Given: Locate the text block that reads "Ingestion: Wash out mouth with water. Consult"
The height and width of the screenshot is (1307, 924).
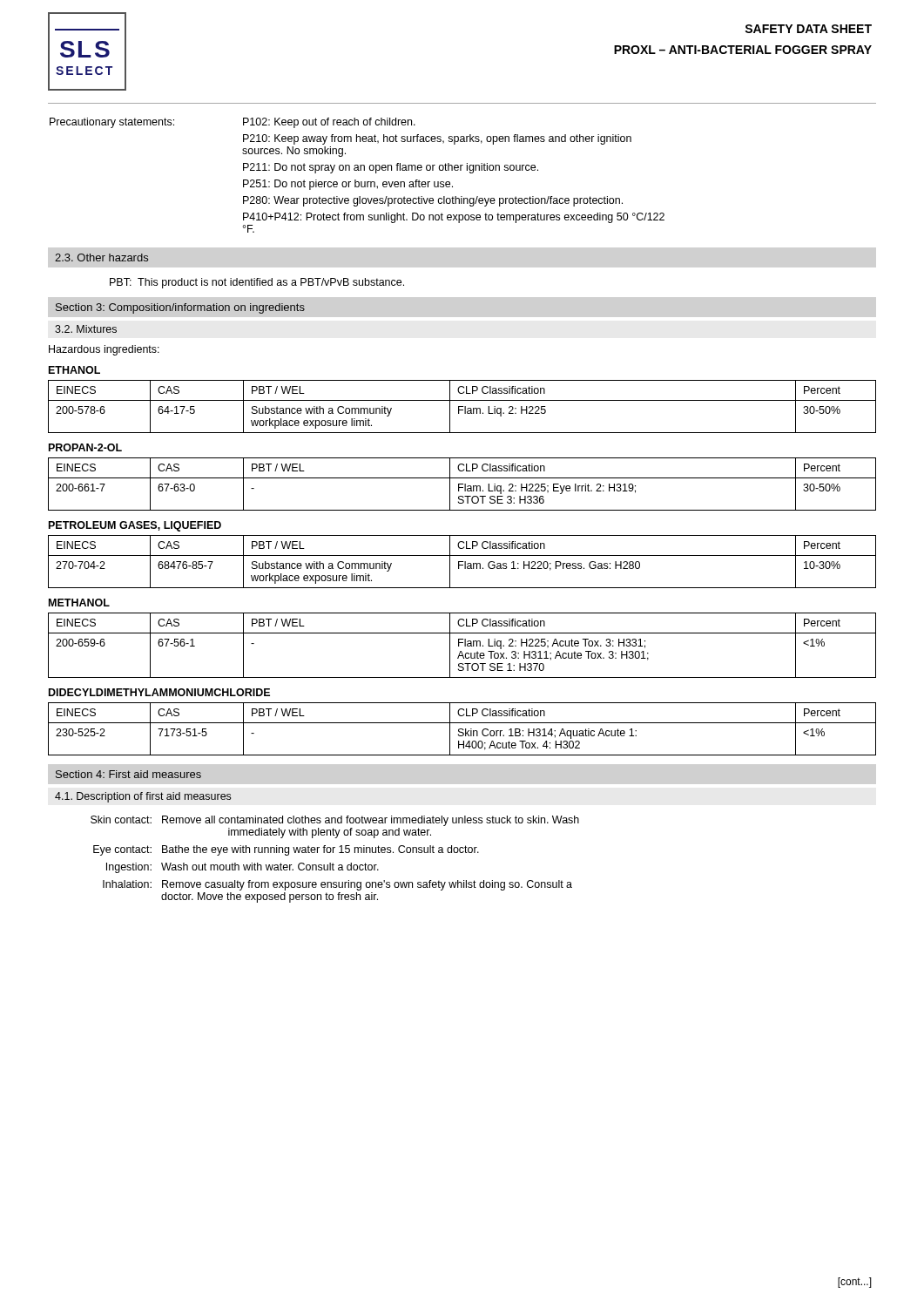Looking at the screenshot, I should (x=213, y=867).
